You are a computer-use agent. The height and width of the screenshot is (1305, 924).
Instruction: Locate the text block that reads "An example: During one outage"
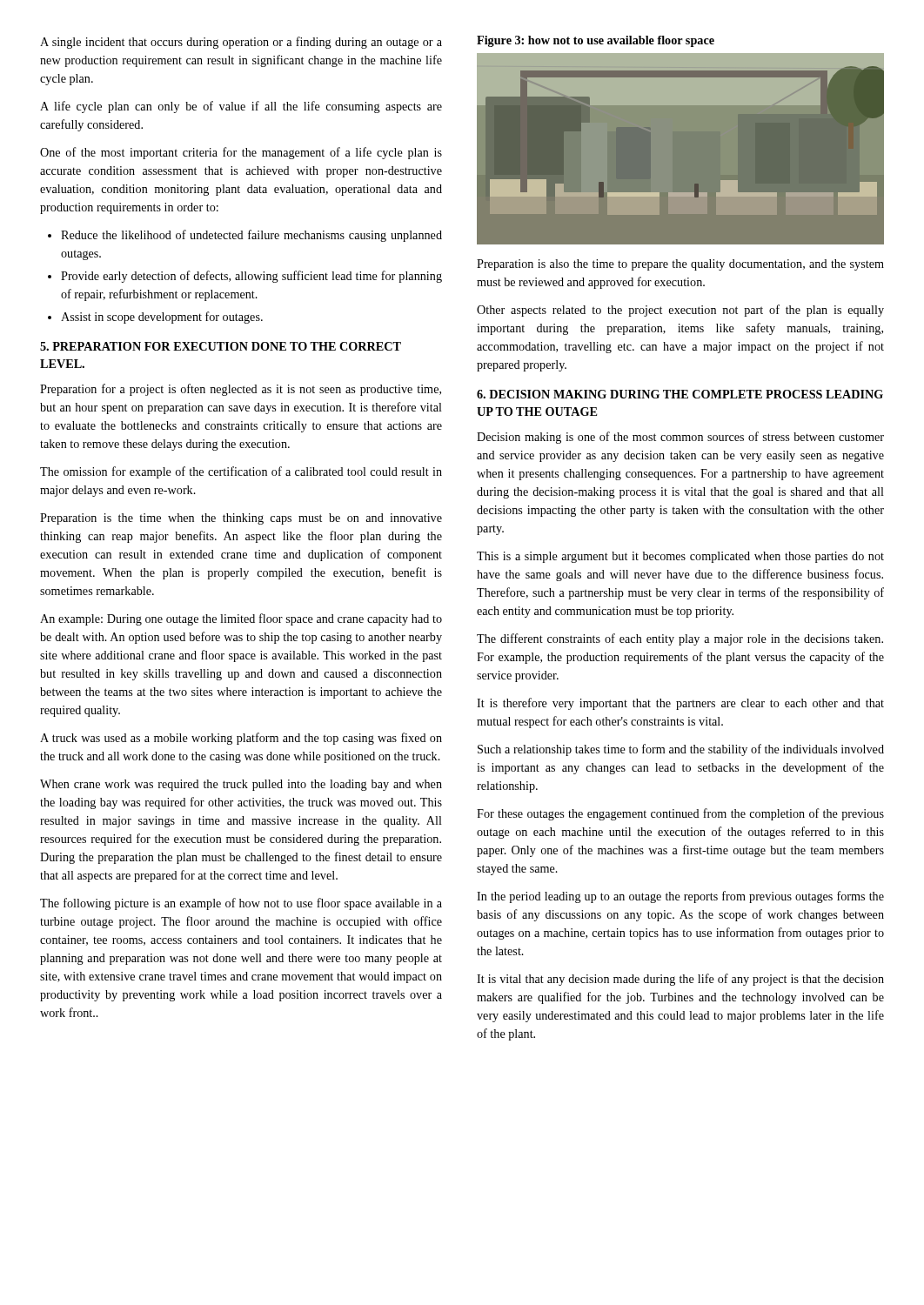241,664
